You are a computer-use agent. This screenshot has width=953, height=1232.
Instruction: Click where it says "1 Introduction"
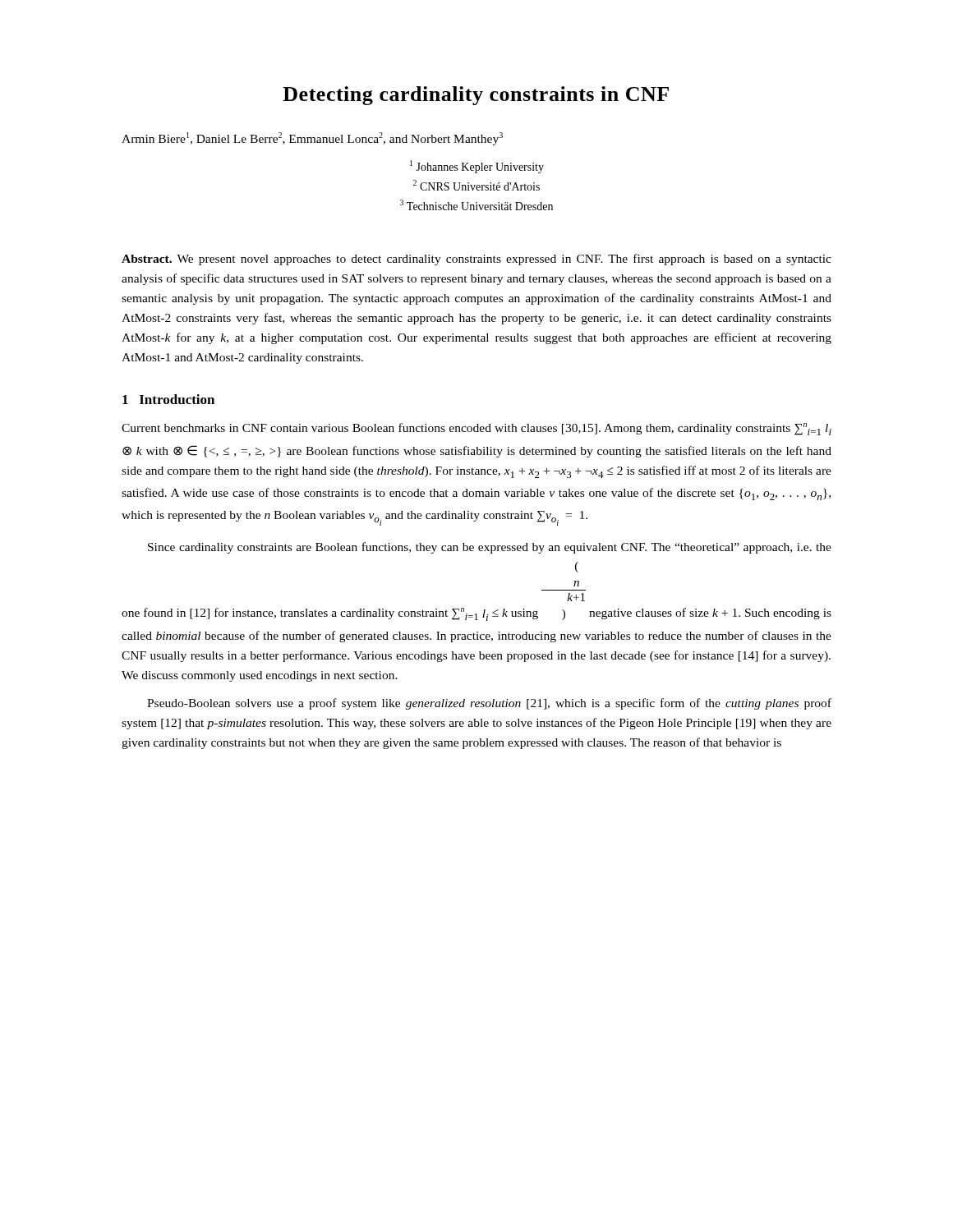point(168,400)
